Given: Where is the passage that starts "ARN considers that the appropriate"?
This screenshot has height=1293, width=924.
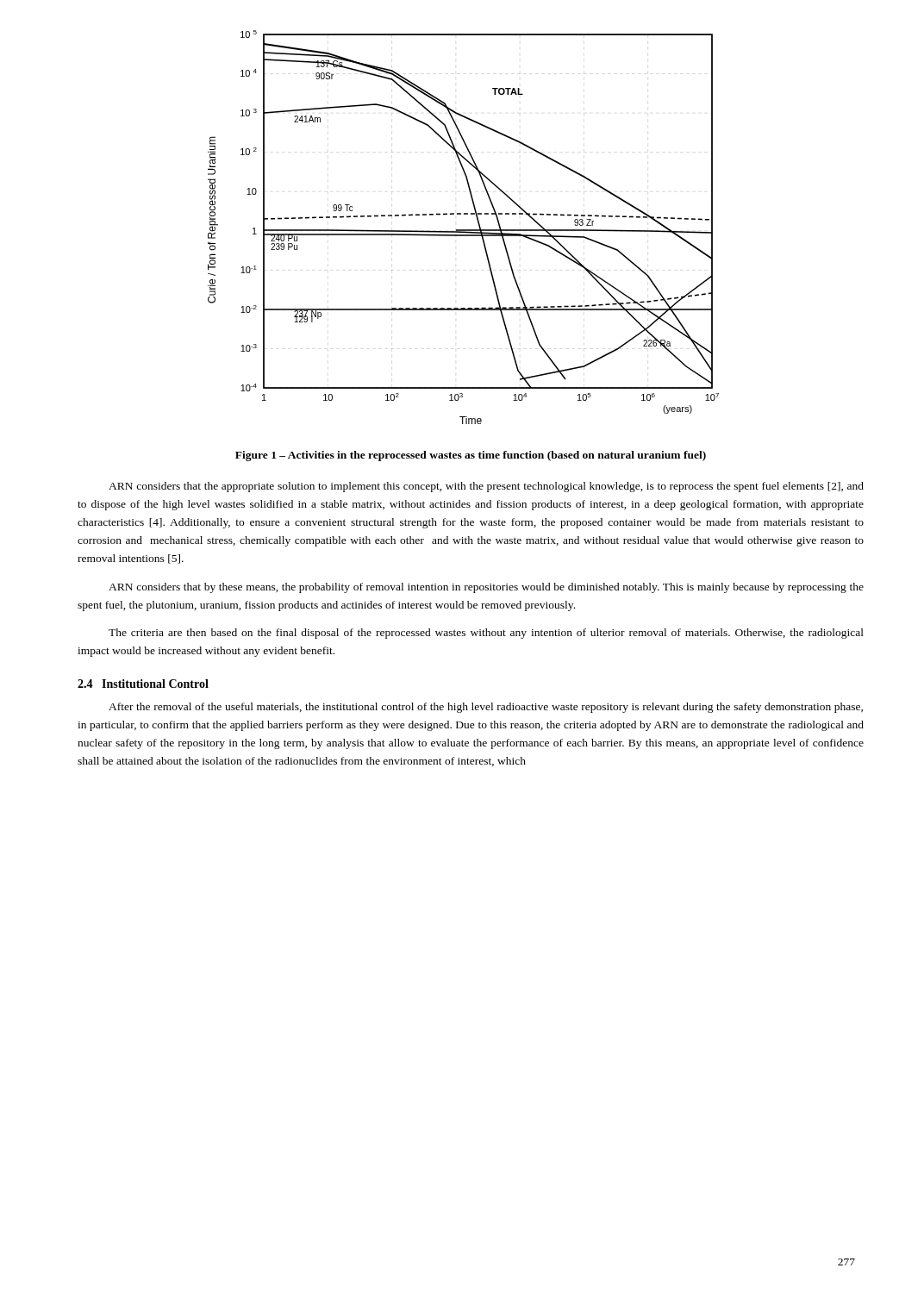Looking at the screenshot, I should pyautogui.click(x=471, y=522).
